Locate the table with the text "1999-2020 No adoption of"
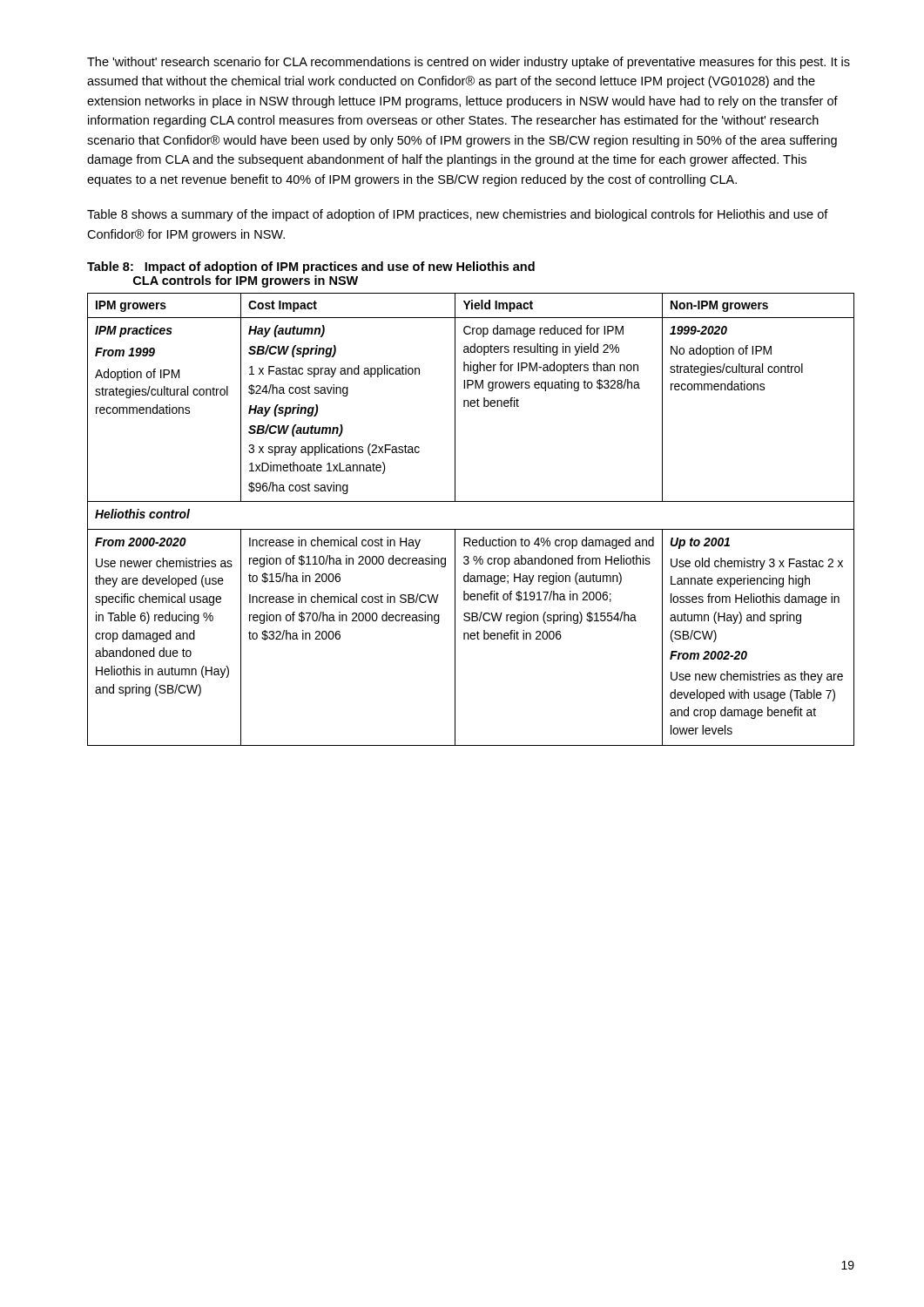 471,519
